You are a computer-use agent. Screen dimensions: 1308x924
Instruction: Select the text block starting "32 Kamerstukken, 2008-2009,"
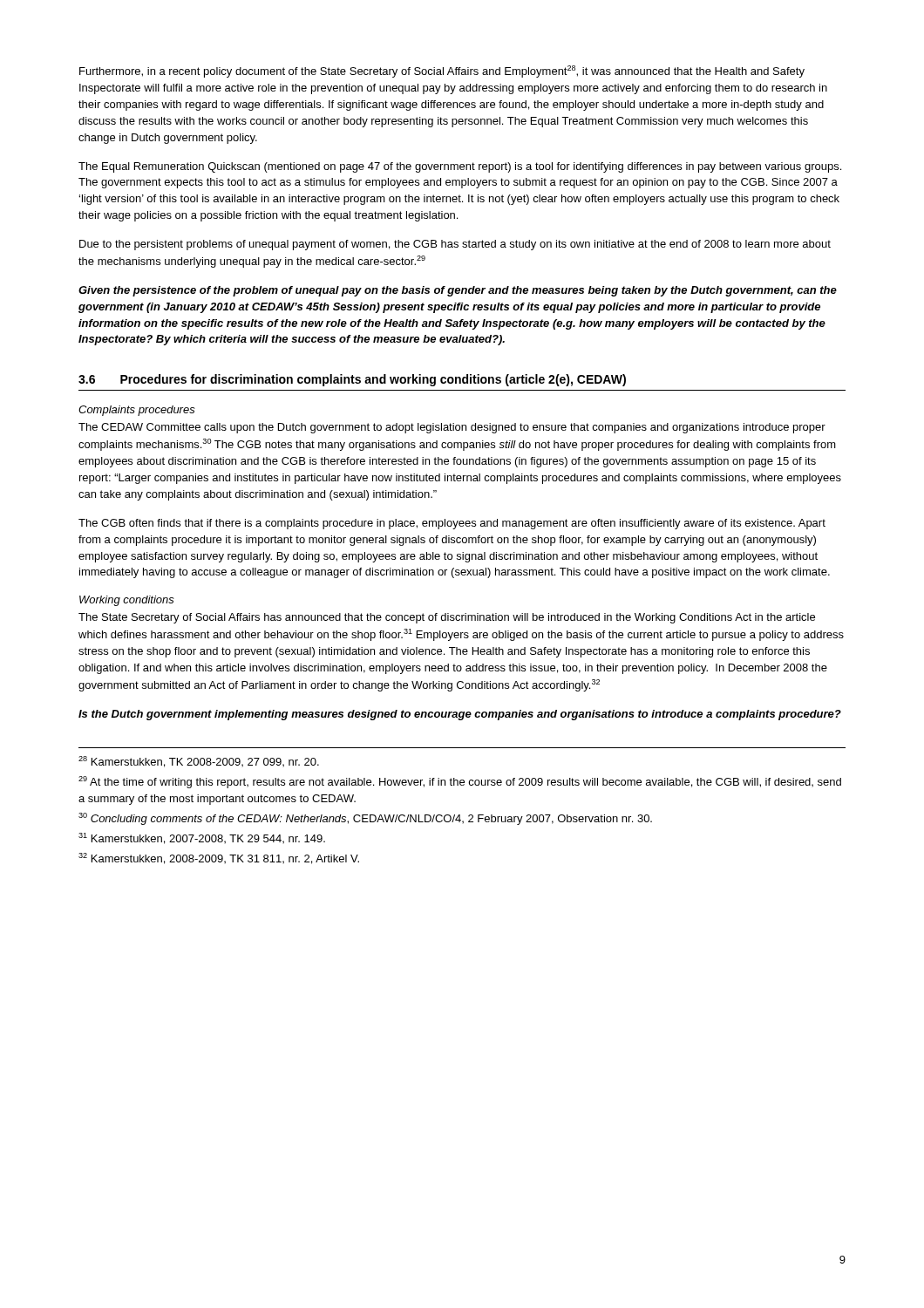tap(219, 858)
